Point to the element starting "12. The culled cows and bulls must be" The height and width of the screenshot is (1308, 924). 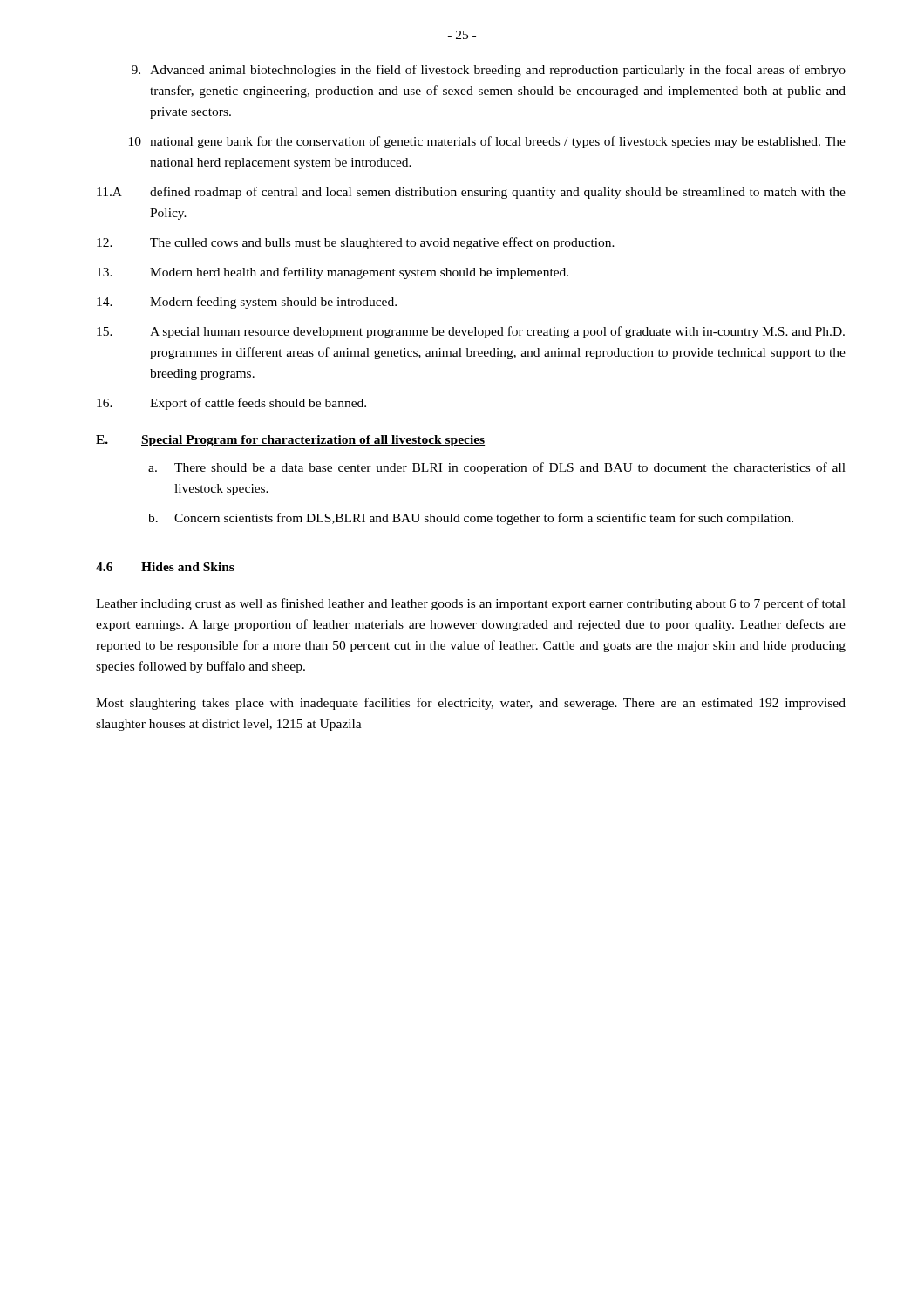point(471,243)
